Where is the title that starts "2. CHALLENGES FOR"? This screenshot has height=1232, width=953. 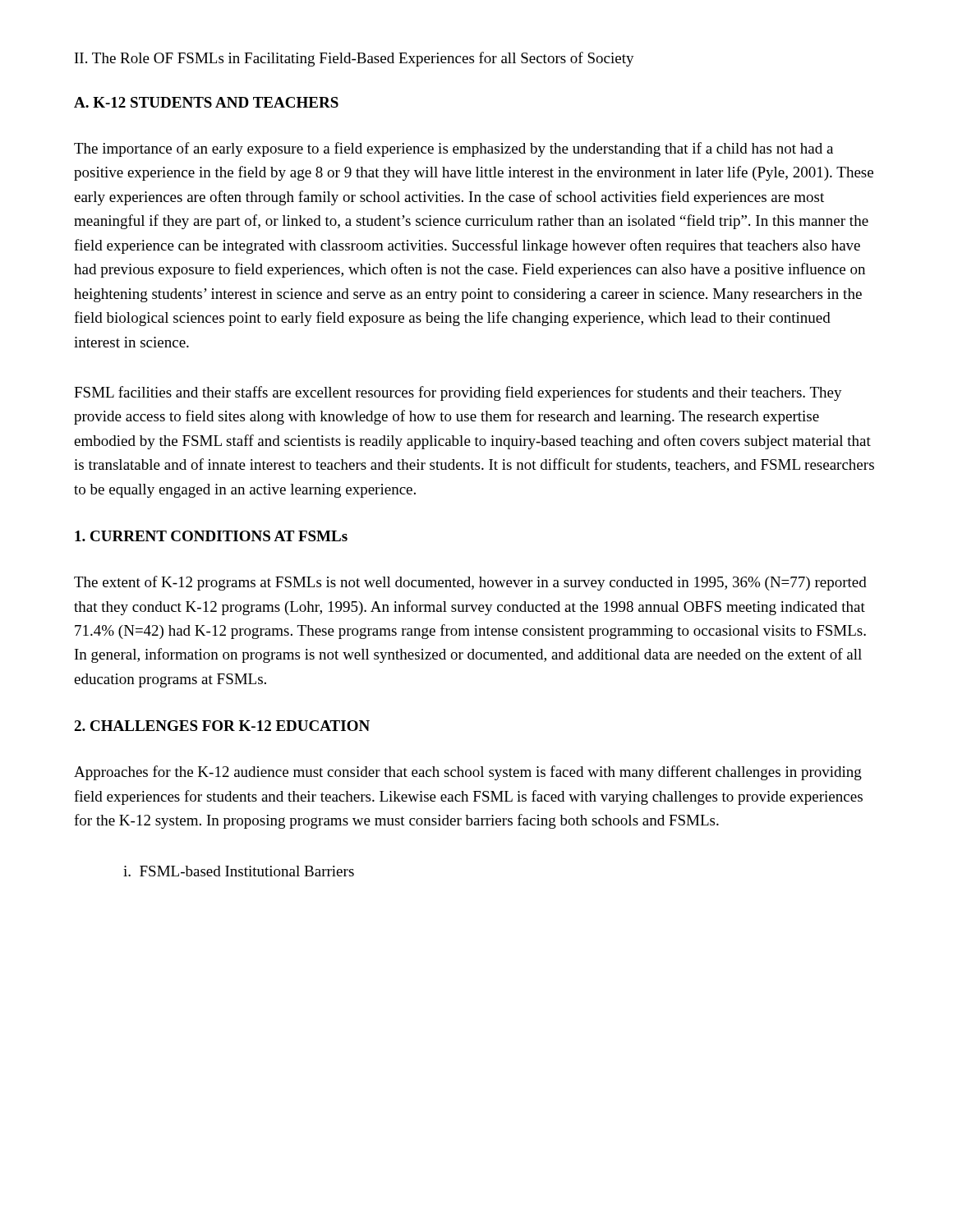pos(222,726)
